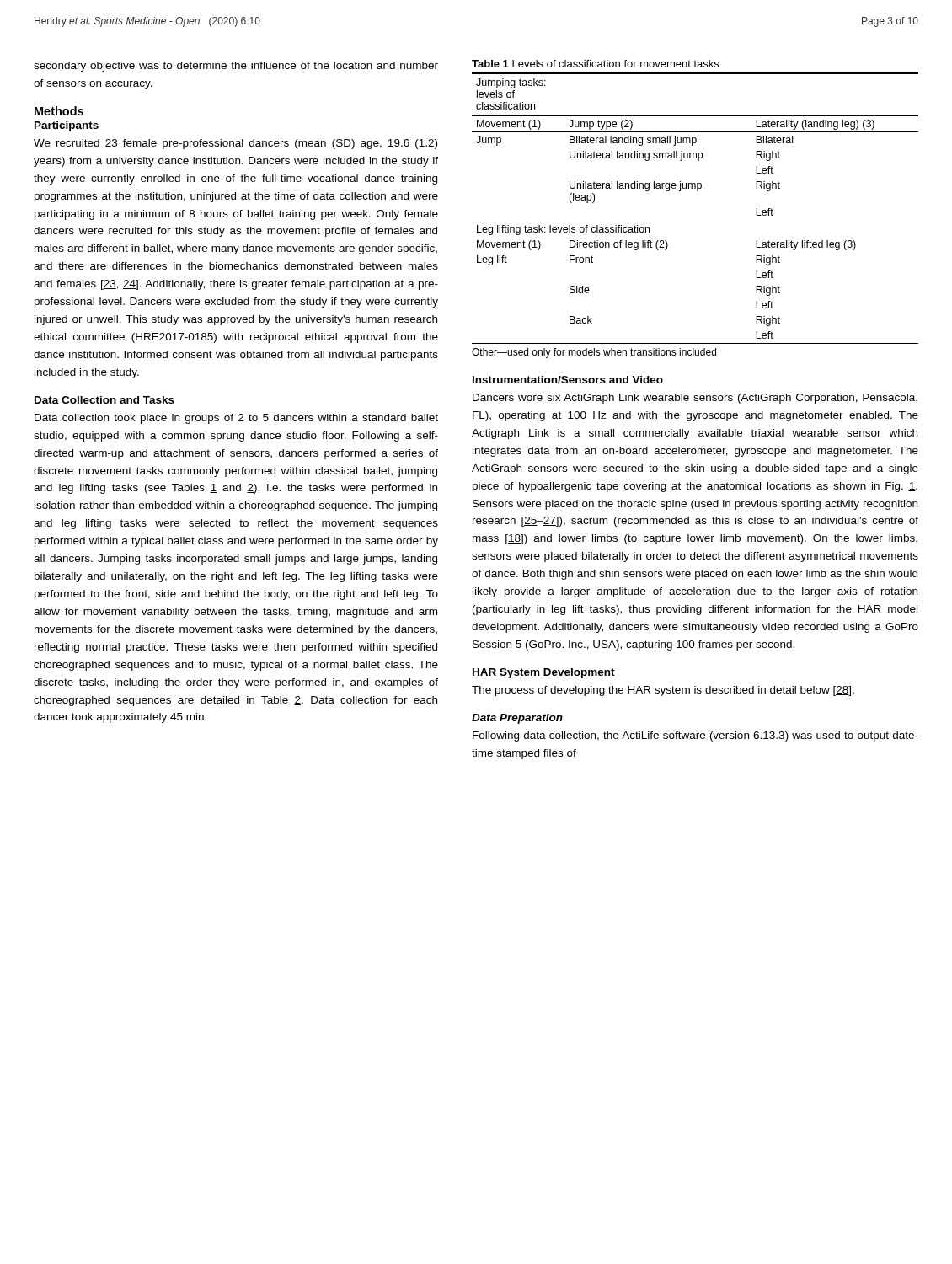Screen dimensions: 1264x952
Task: Point to the element starting "HAR System Development"
Action: tap(543, 672)
